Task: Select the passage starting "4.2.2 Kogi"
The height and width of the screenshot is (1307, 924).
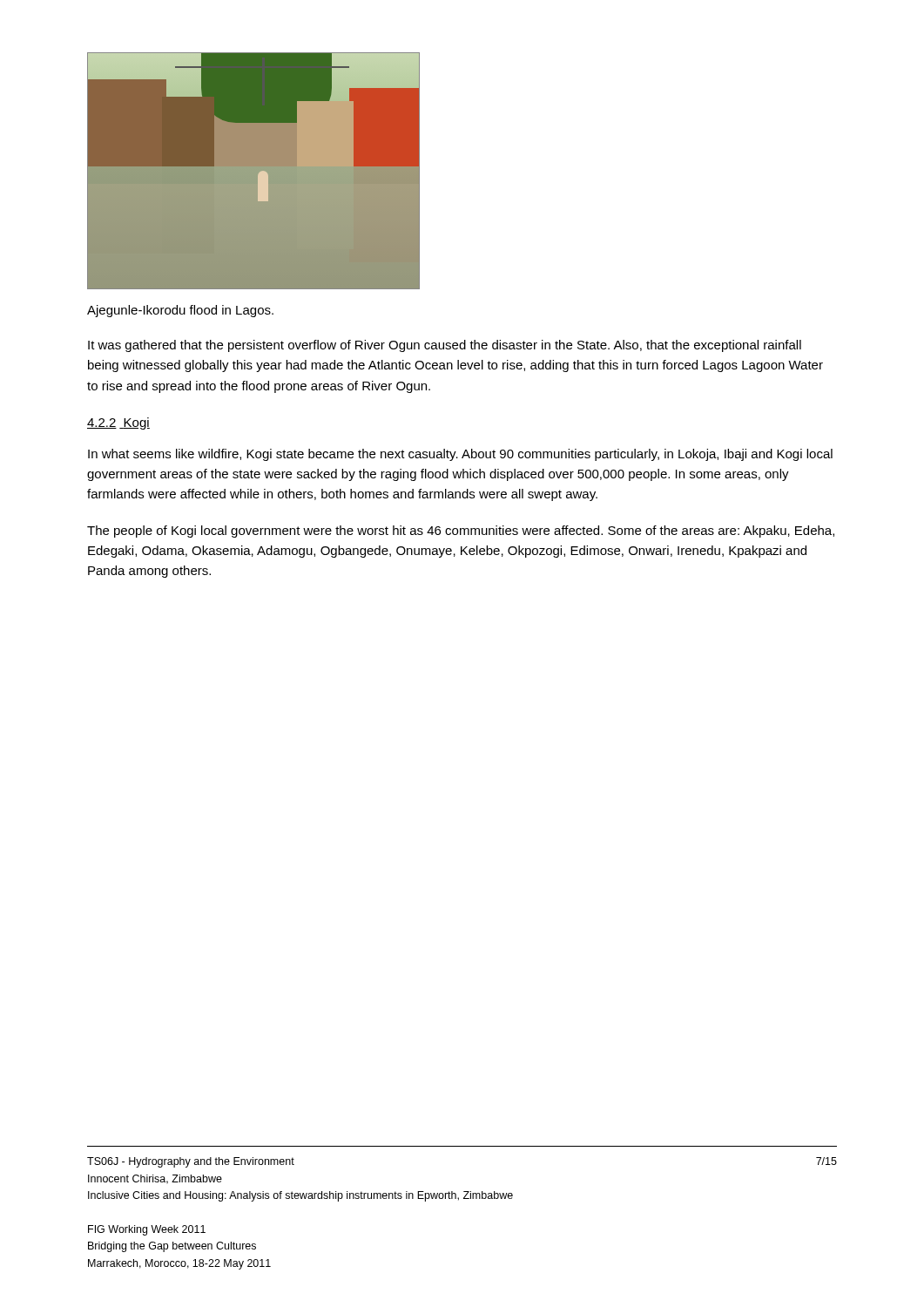Action: pyautogui.click(x=118, y=422)
